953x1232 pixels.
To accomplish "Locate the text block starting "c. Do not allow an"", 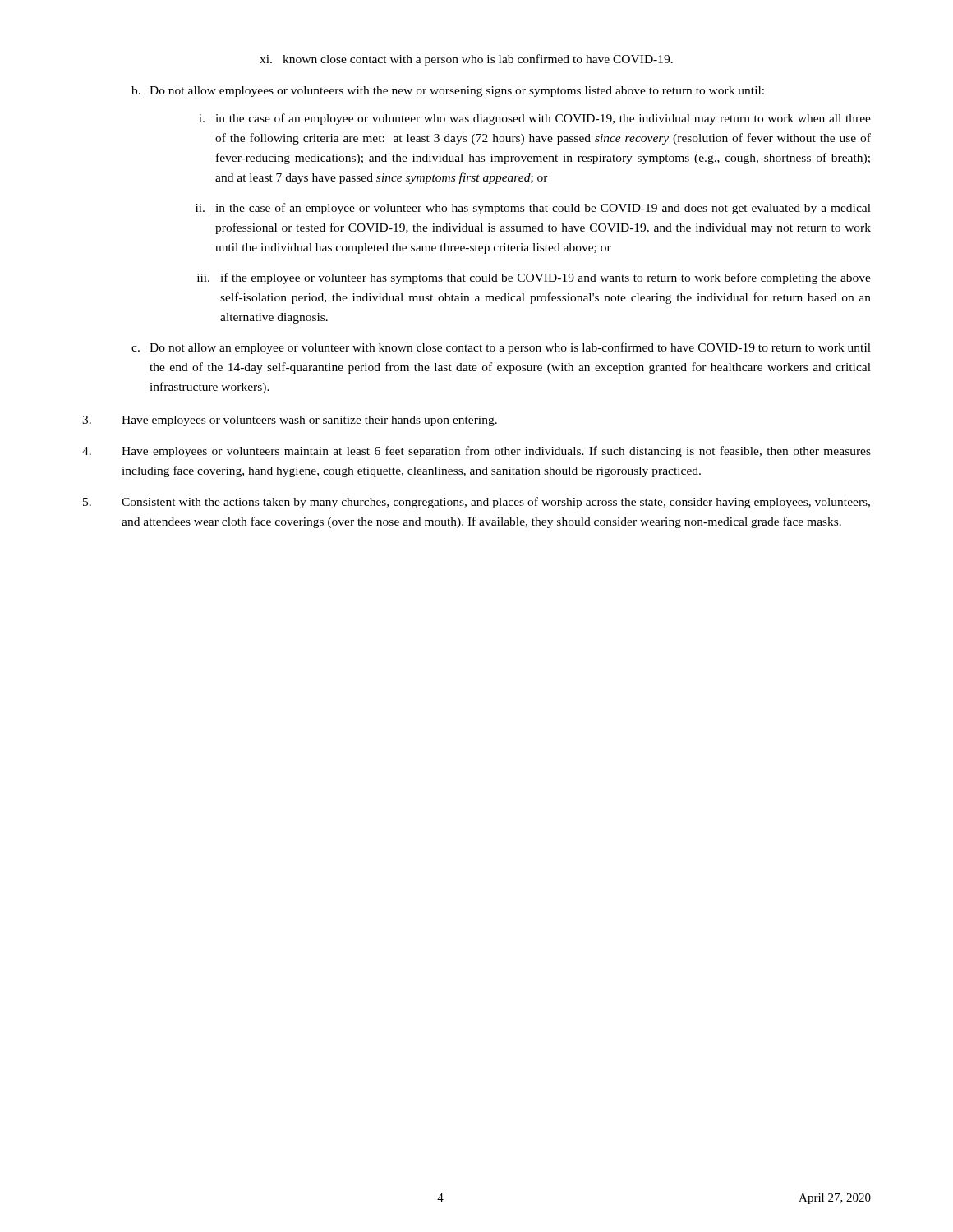I will click(501, 367).
